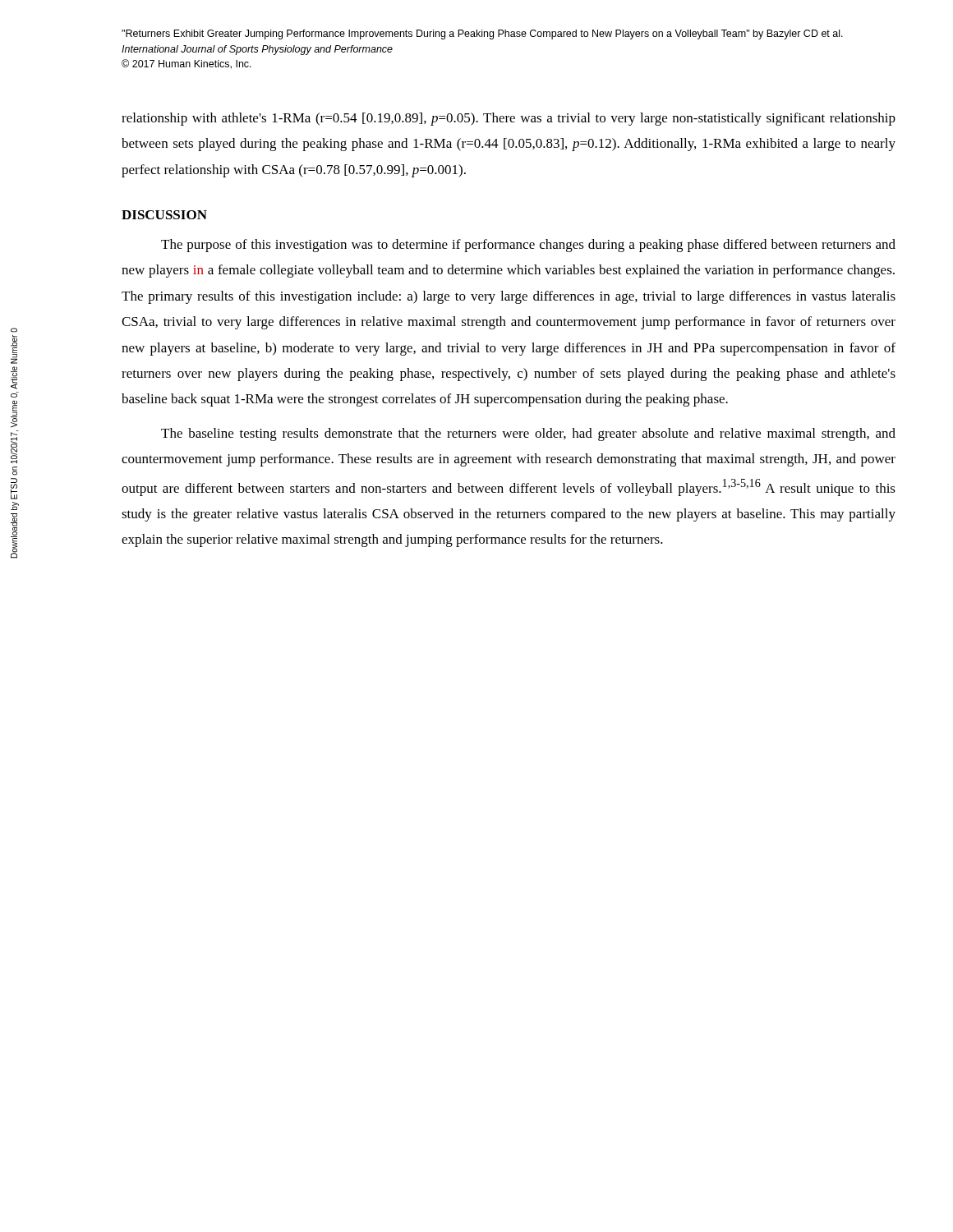This screenshot has width=953, height=1232.
Task: Click the passage that begins "relationship with athlete's 1-RMa (r=0.54 [0.19,0.89], p=0.05). There"
Action: click(509, 144)
